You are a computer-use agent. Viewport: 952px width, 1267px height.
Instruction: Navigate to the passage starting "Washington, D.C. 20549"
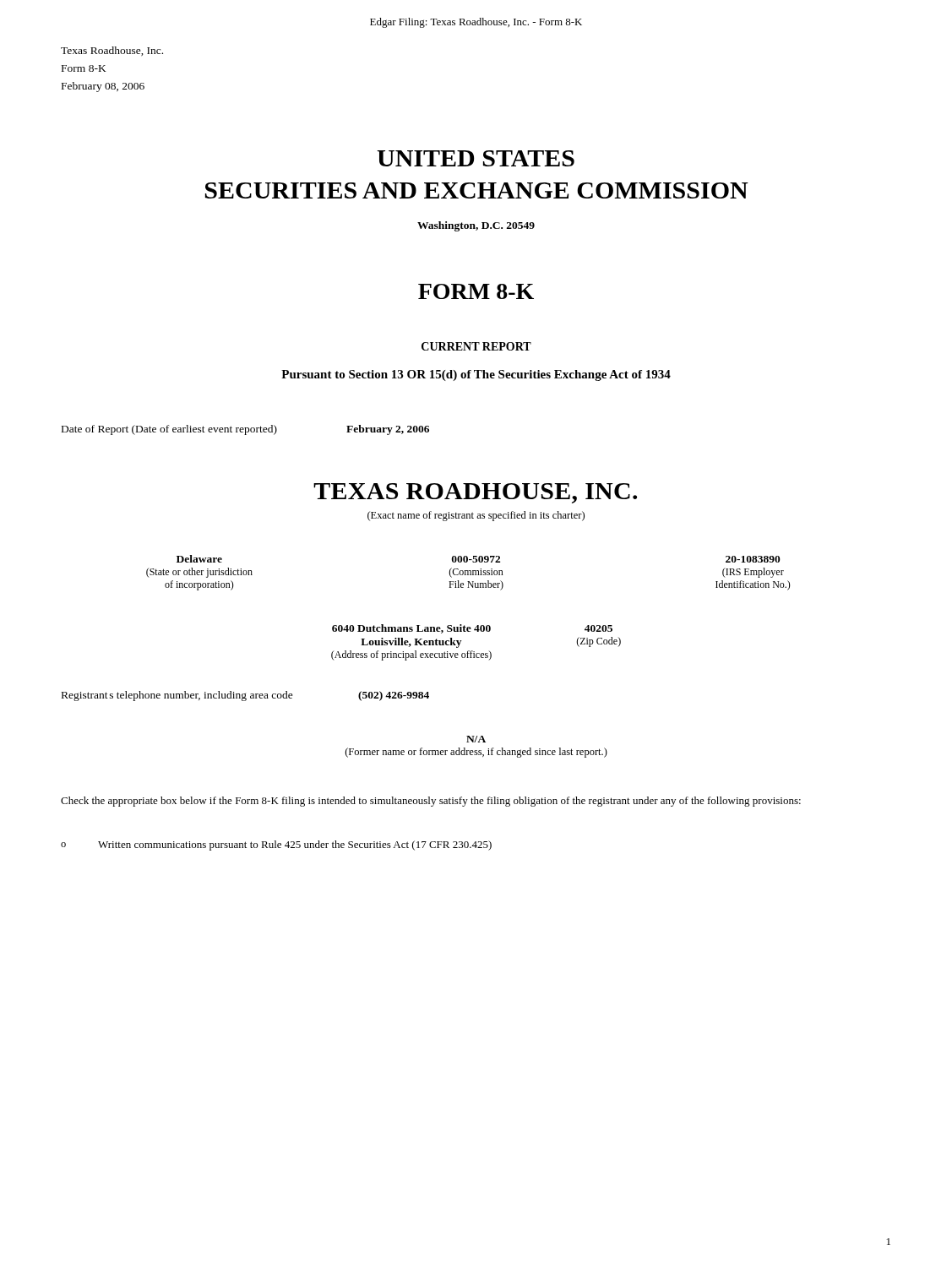tap(476, 225)
